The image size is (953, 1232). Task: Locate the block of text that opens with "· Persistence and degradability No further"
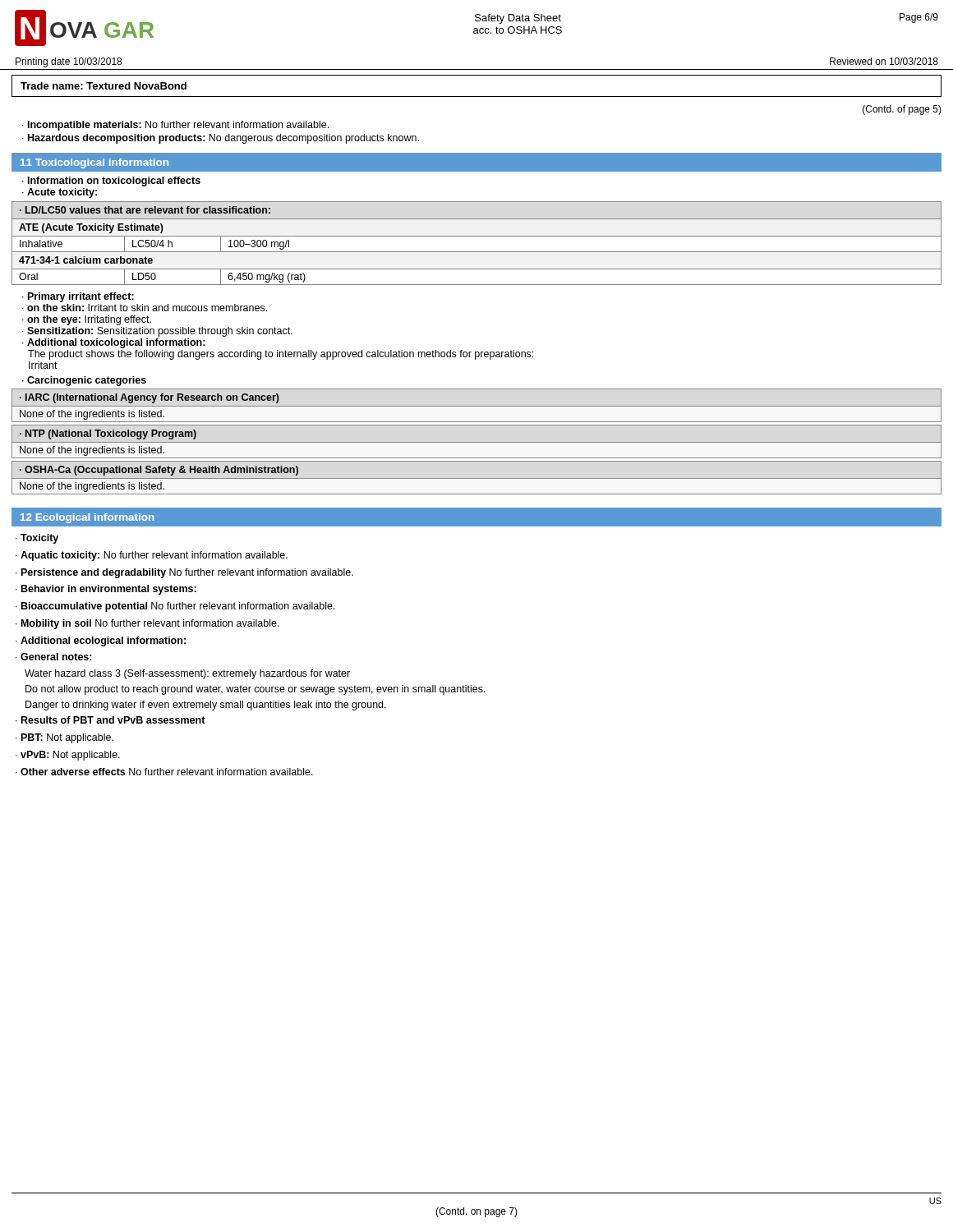pyautogui.click(x=184, y=572)
